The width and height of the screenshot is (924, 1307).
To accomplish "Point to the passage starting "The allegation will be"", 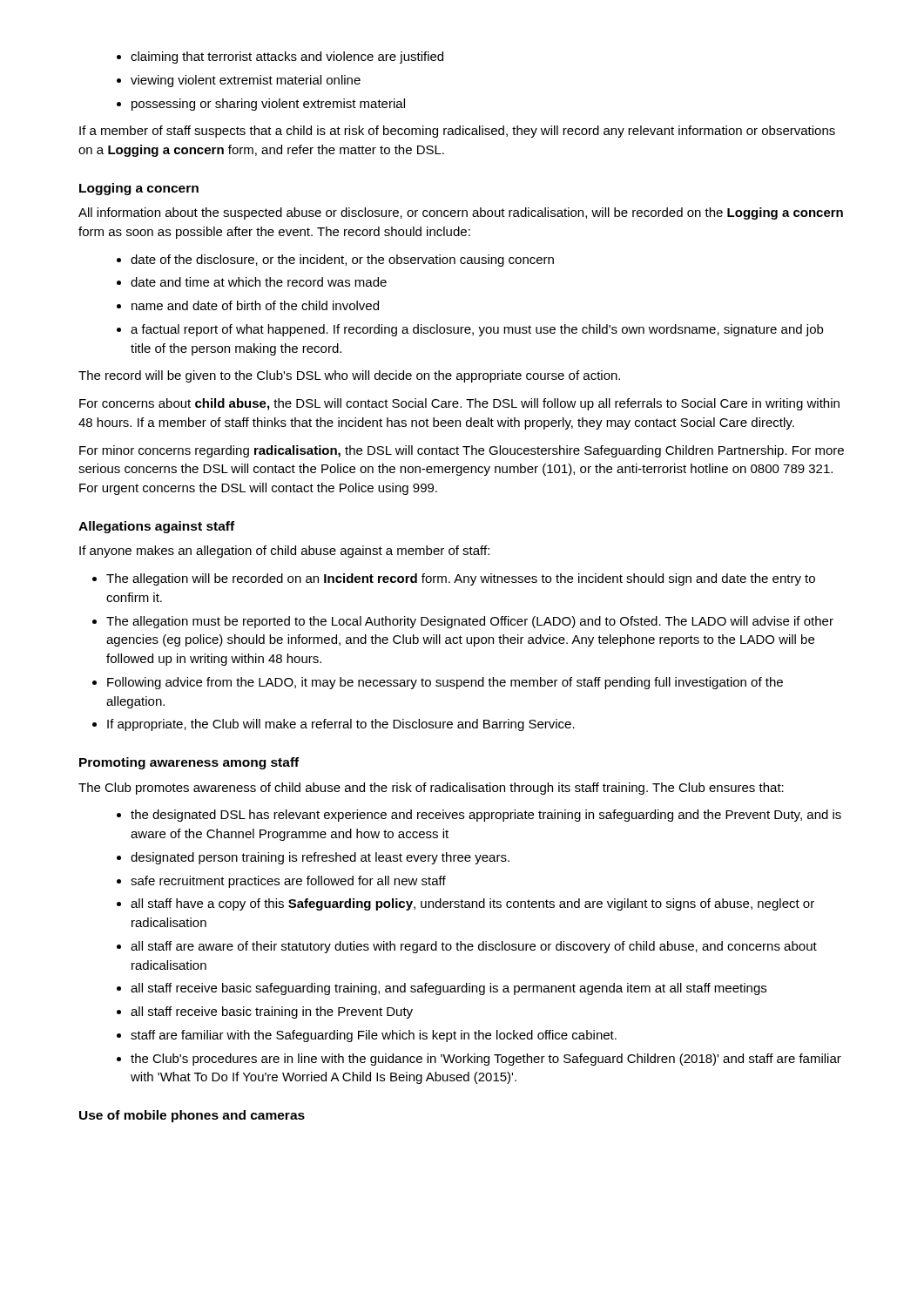I will click(462, 652).
